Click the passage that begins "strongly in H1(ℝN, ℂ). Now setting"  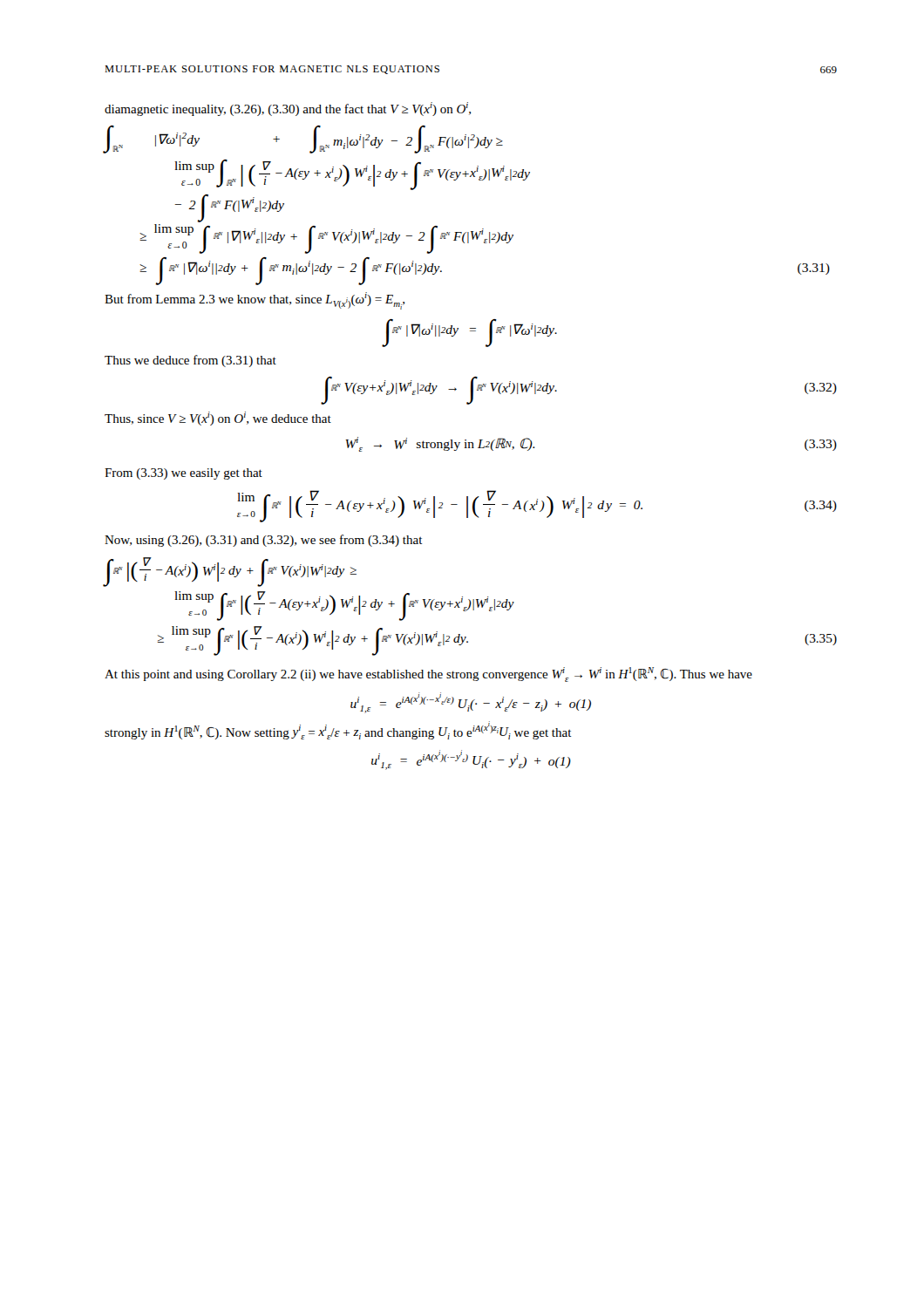338,731
